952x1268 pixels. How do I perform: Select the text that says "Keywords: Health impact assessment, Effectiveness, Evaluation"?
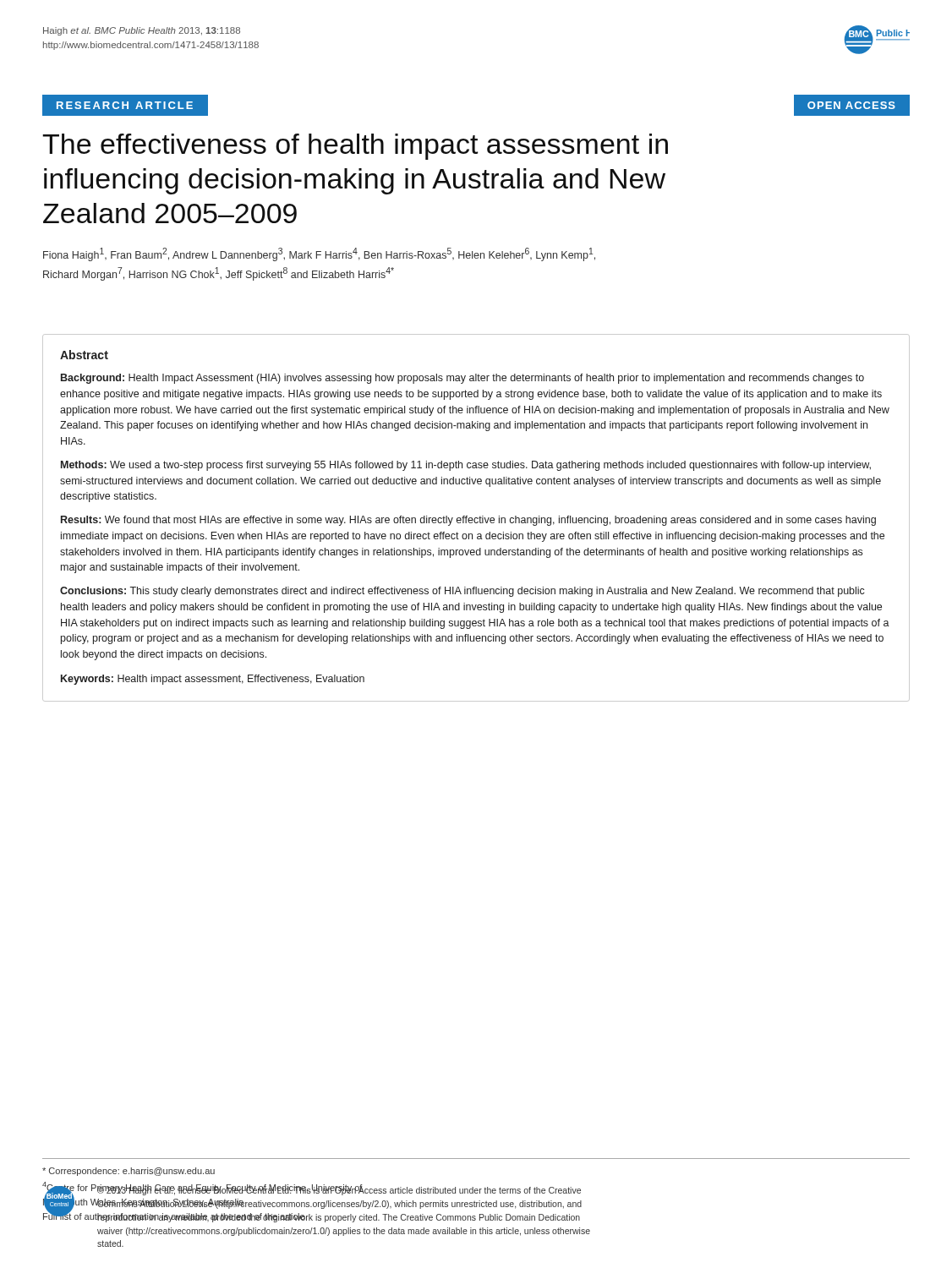click(x=212, y=679)
